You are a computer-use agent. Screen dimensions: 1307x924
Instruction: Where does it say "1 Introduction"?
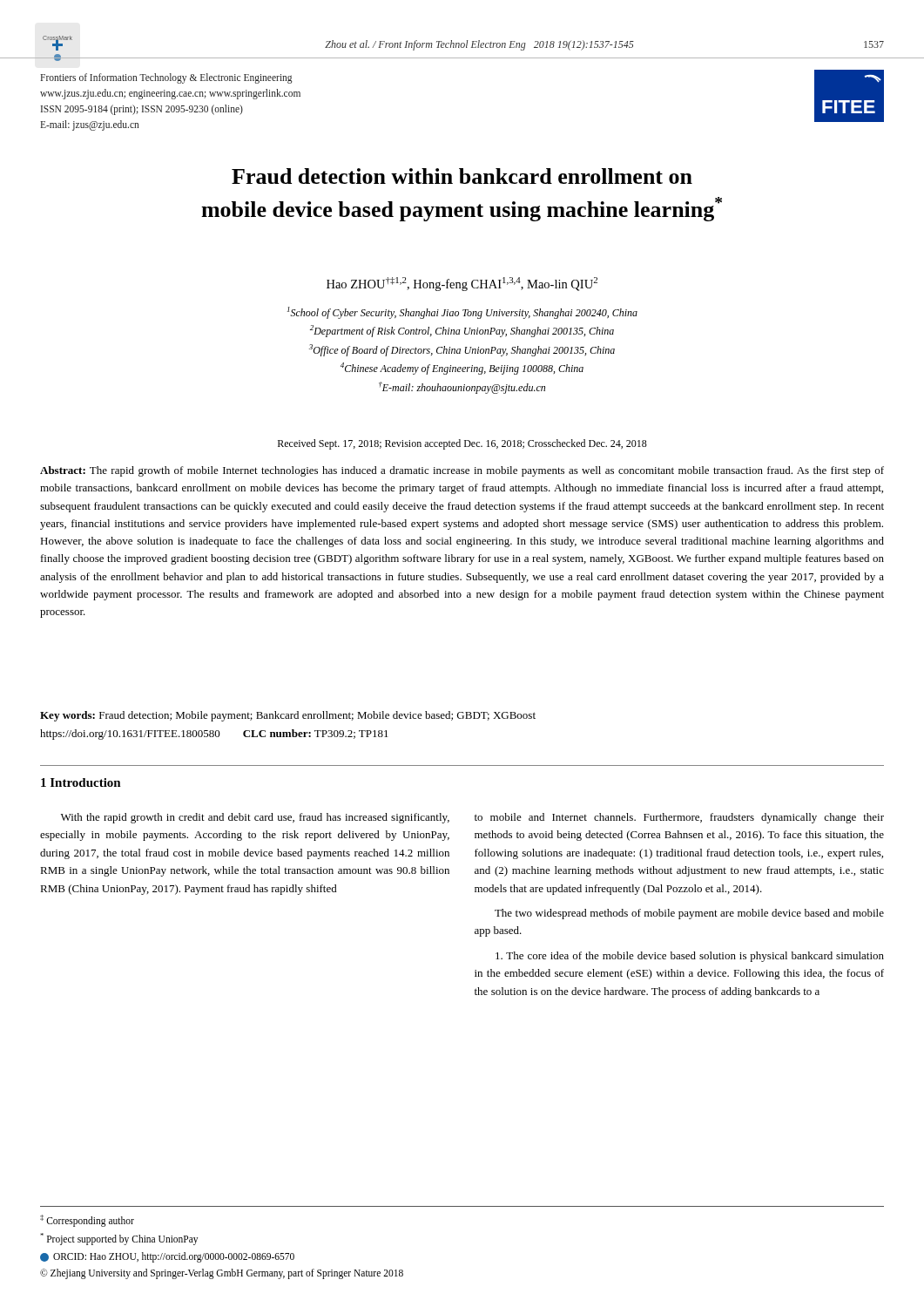pyautogui.click(x=80, y=782)
